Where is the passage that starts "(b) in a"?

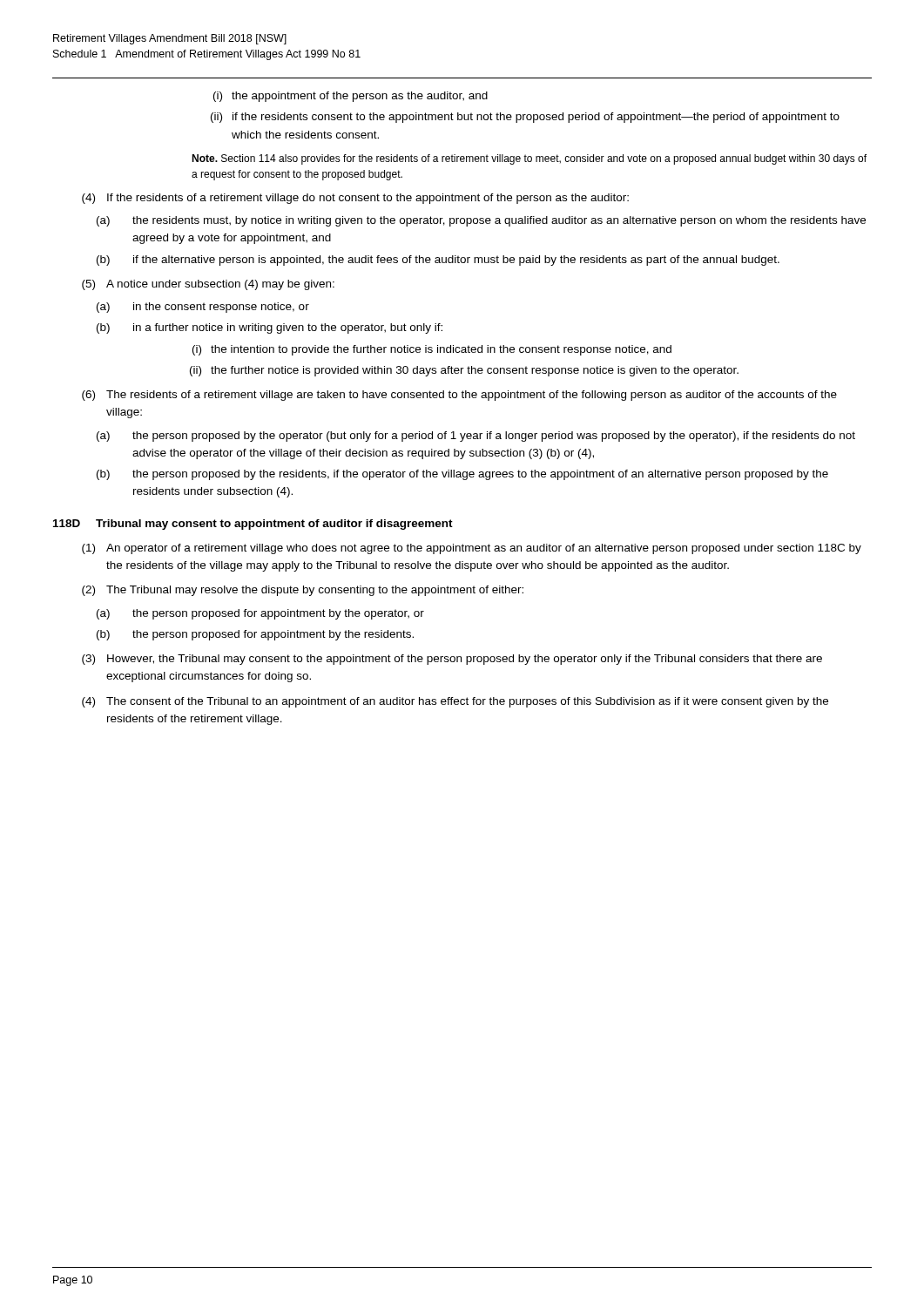tap(270, 328)
